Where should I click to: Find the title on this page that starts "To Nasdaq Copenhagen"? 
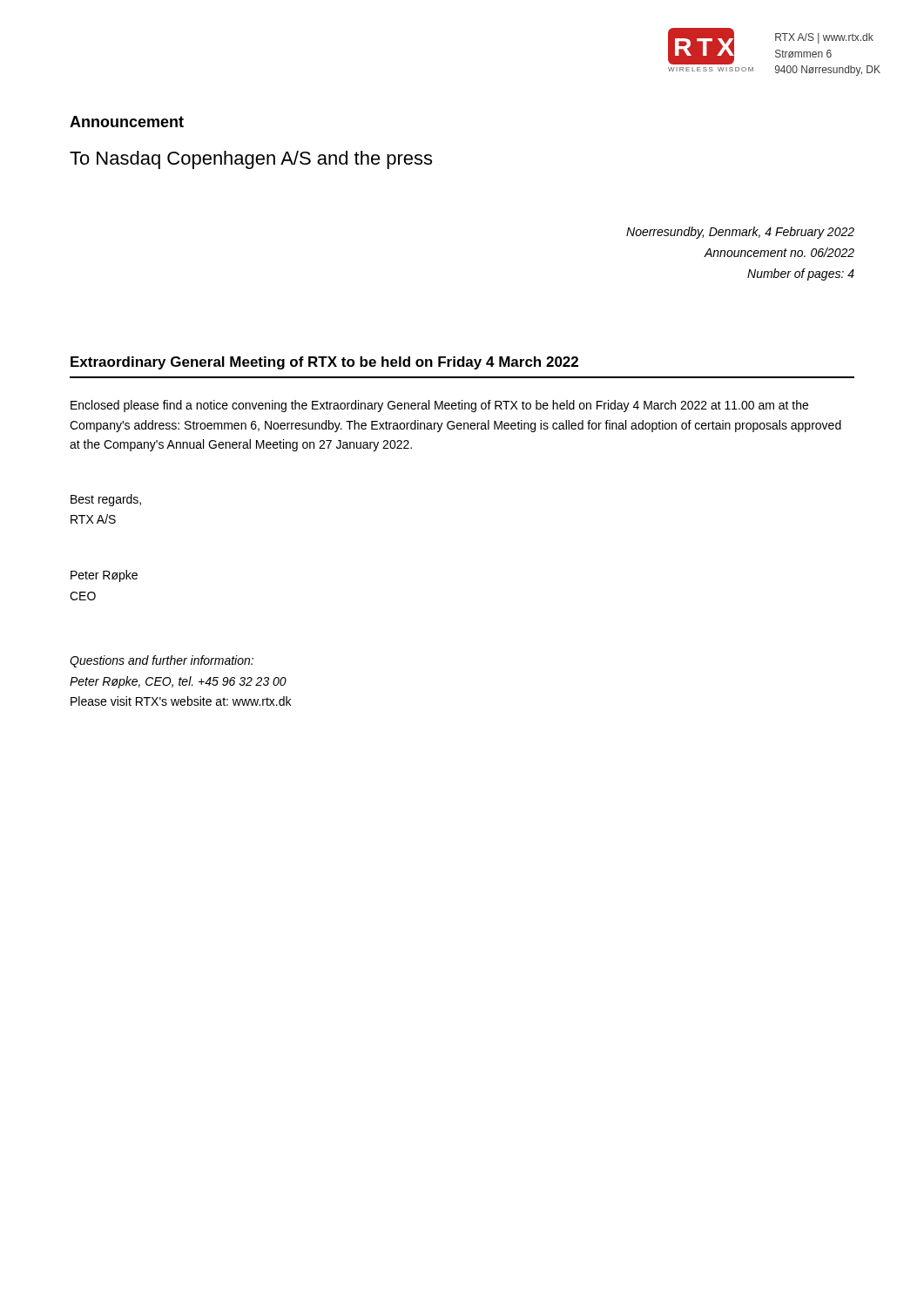click(x=251, y=158)
